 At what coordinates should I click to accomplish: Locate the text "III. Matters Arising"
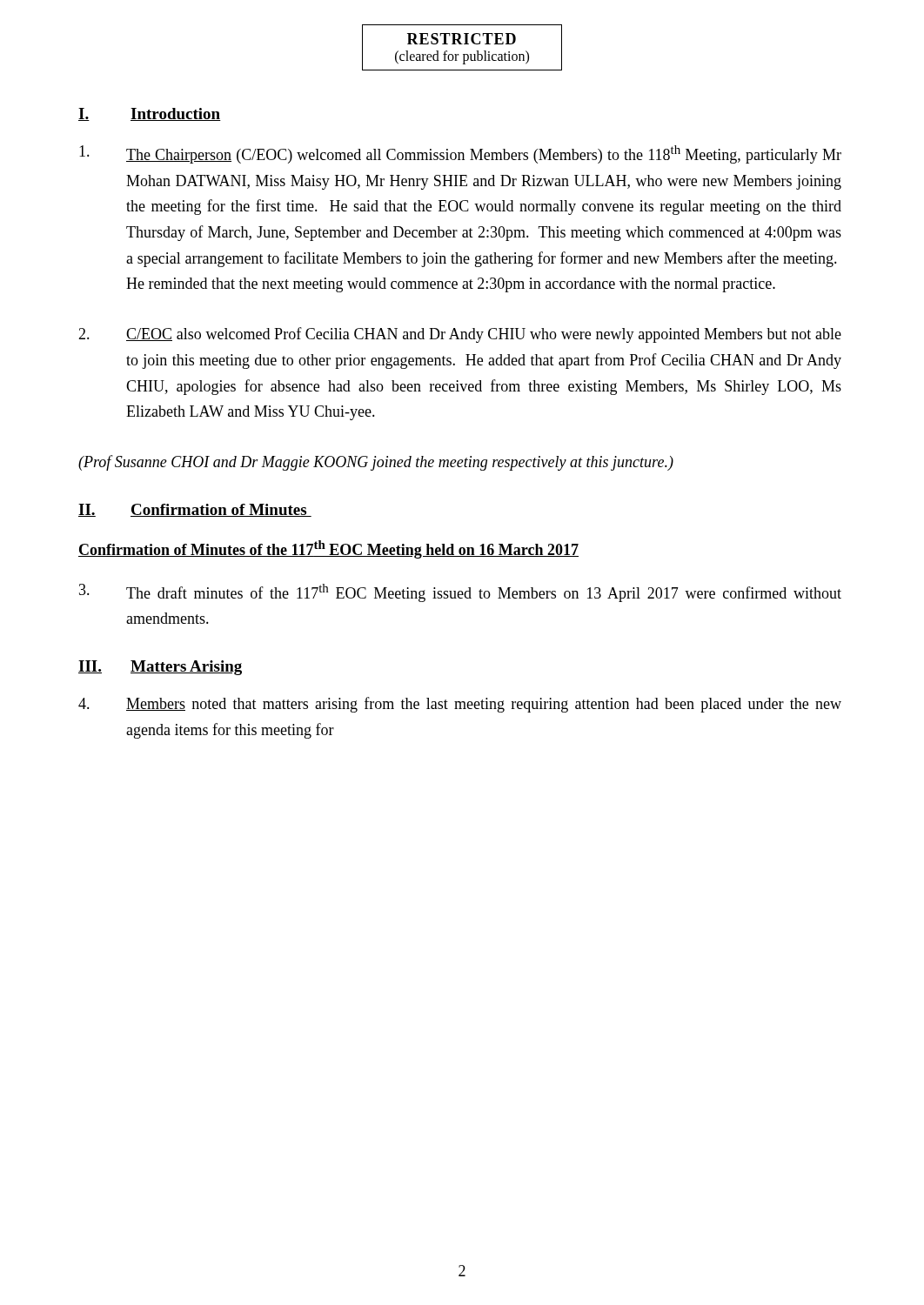(x=160, y=666)
